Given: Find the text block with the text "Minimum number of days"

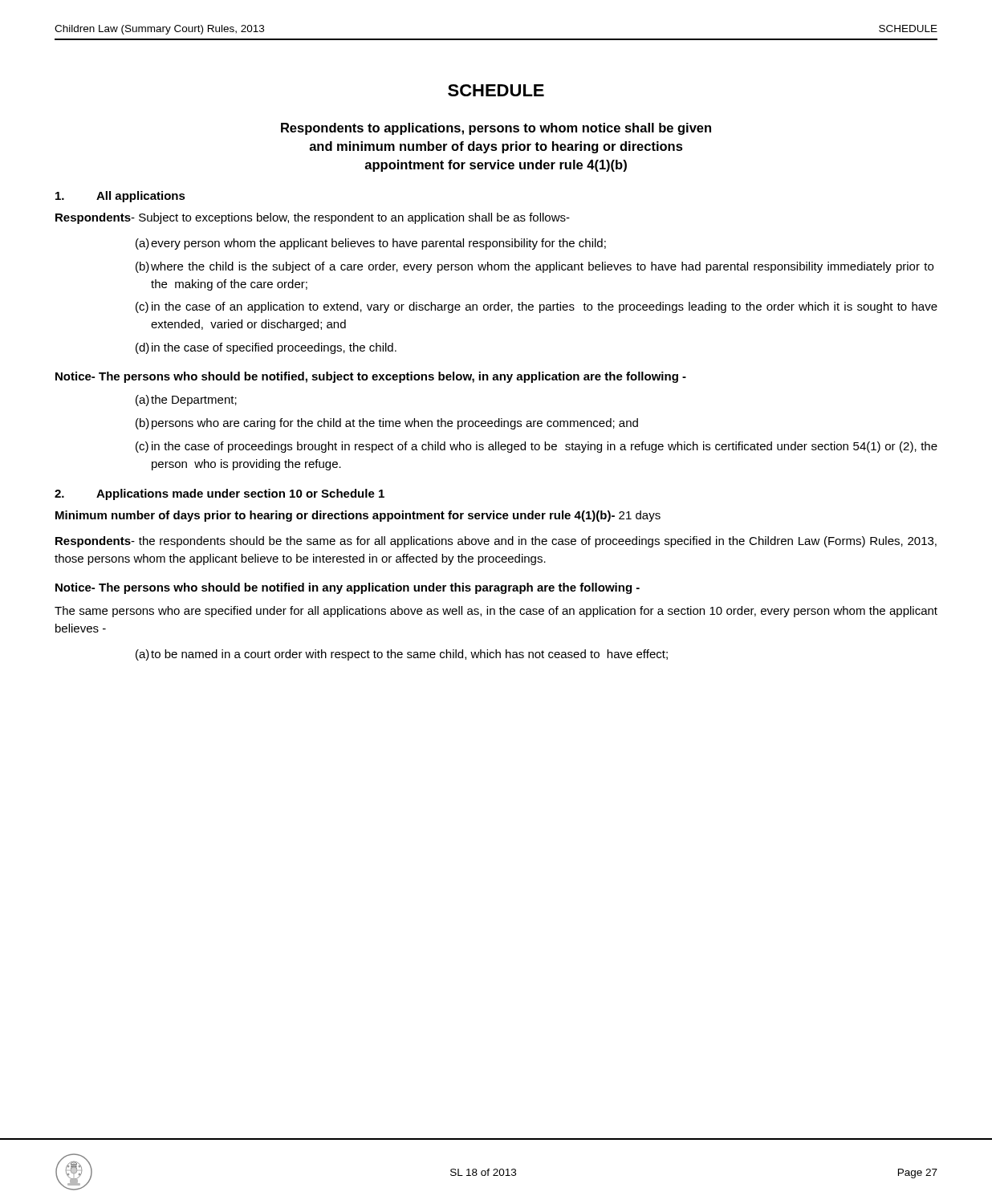Looking at the screenshot, I should point(358,515).
